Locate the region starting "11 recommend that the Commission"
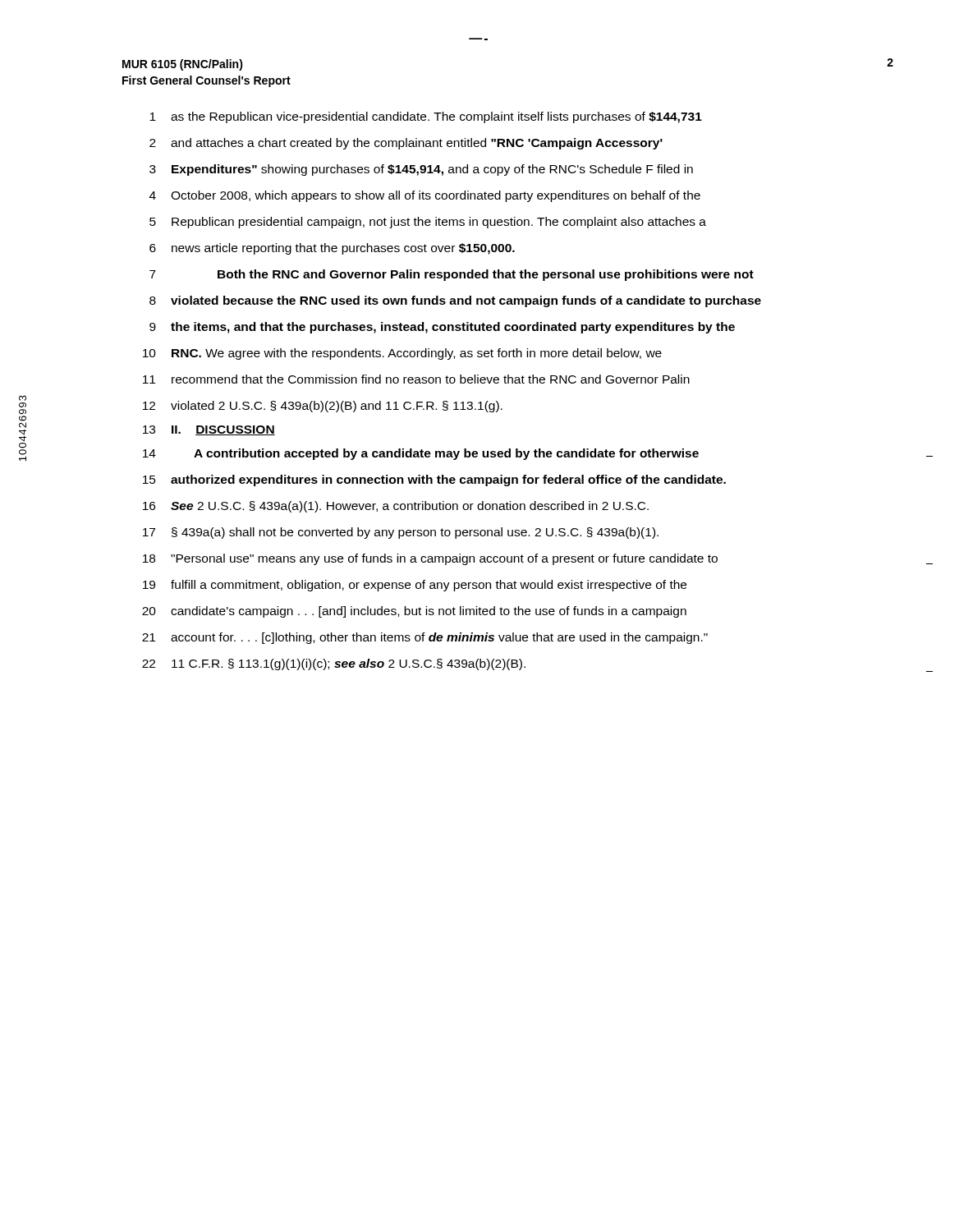This screenshot has width=959, height=1232. point(503,380)
